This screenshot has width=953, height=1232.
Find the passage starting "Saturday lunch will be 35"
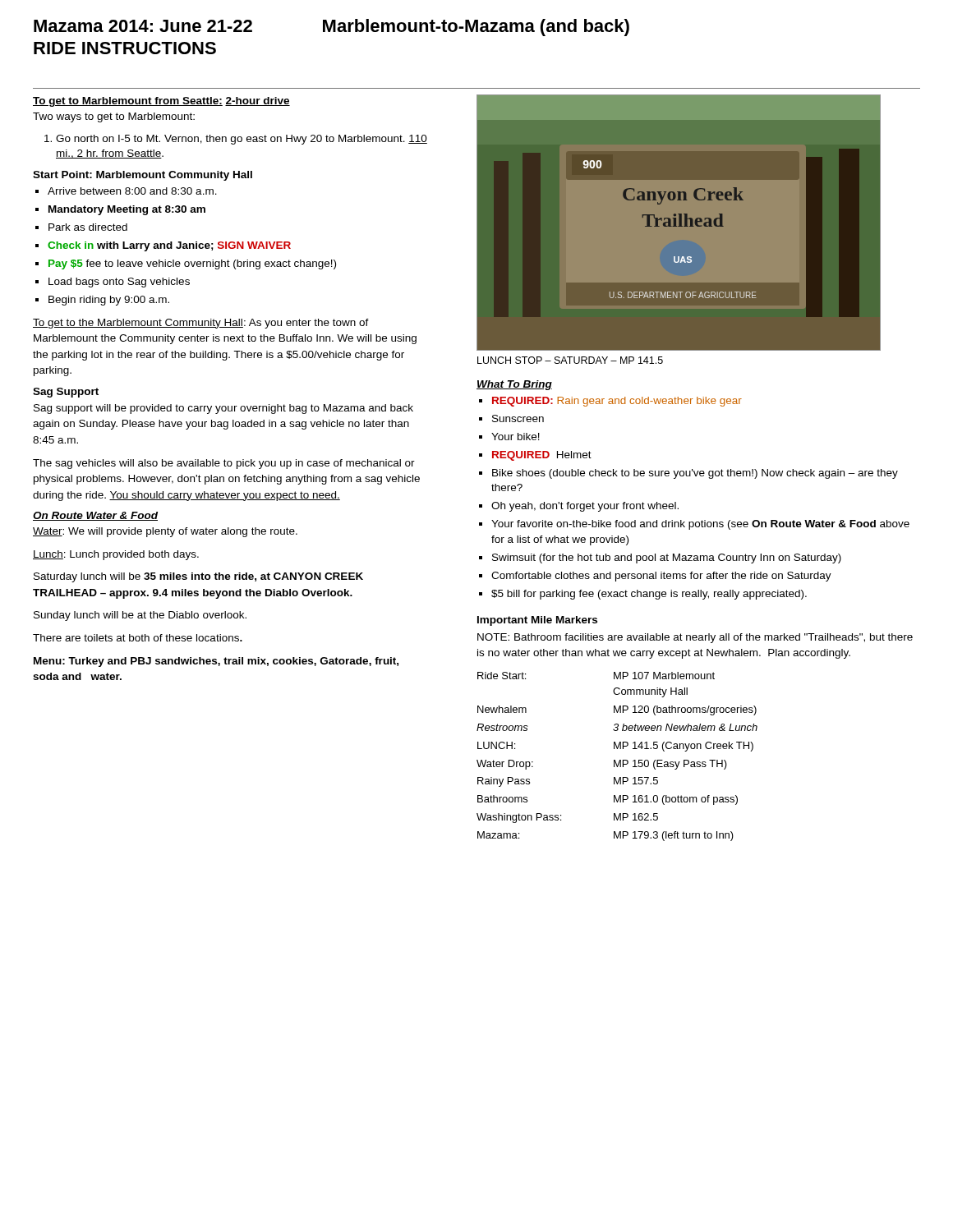[198, 584]
